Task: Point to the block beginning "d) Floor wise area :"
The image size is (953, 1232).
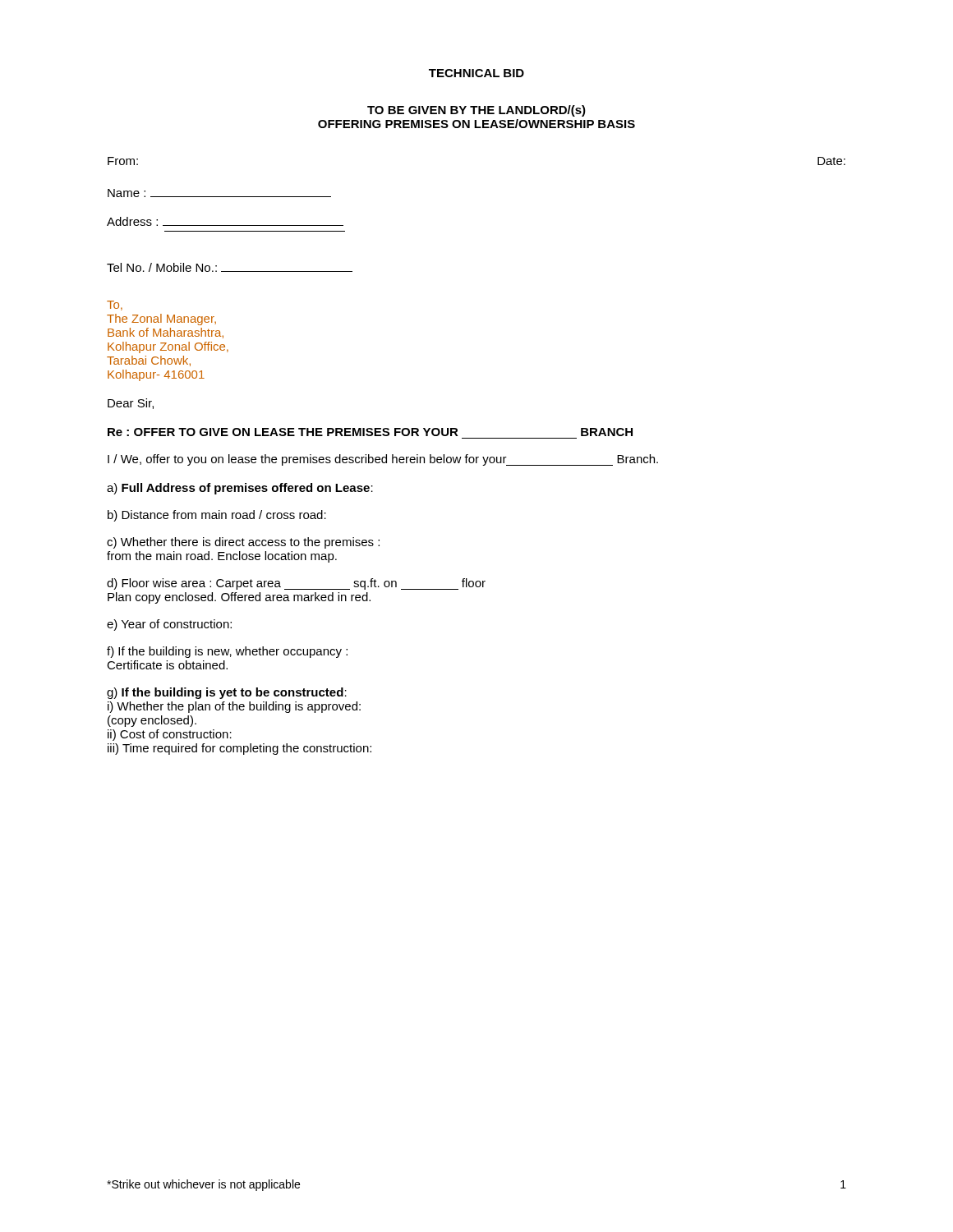Action: (x=476, y=590)
